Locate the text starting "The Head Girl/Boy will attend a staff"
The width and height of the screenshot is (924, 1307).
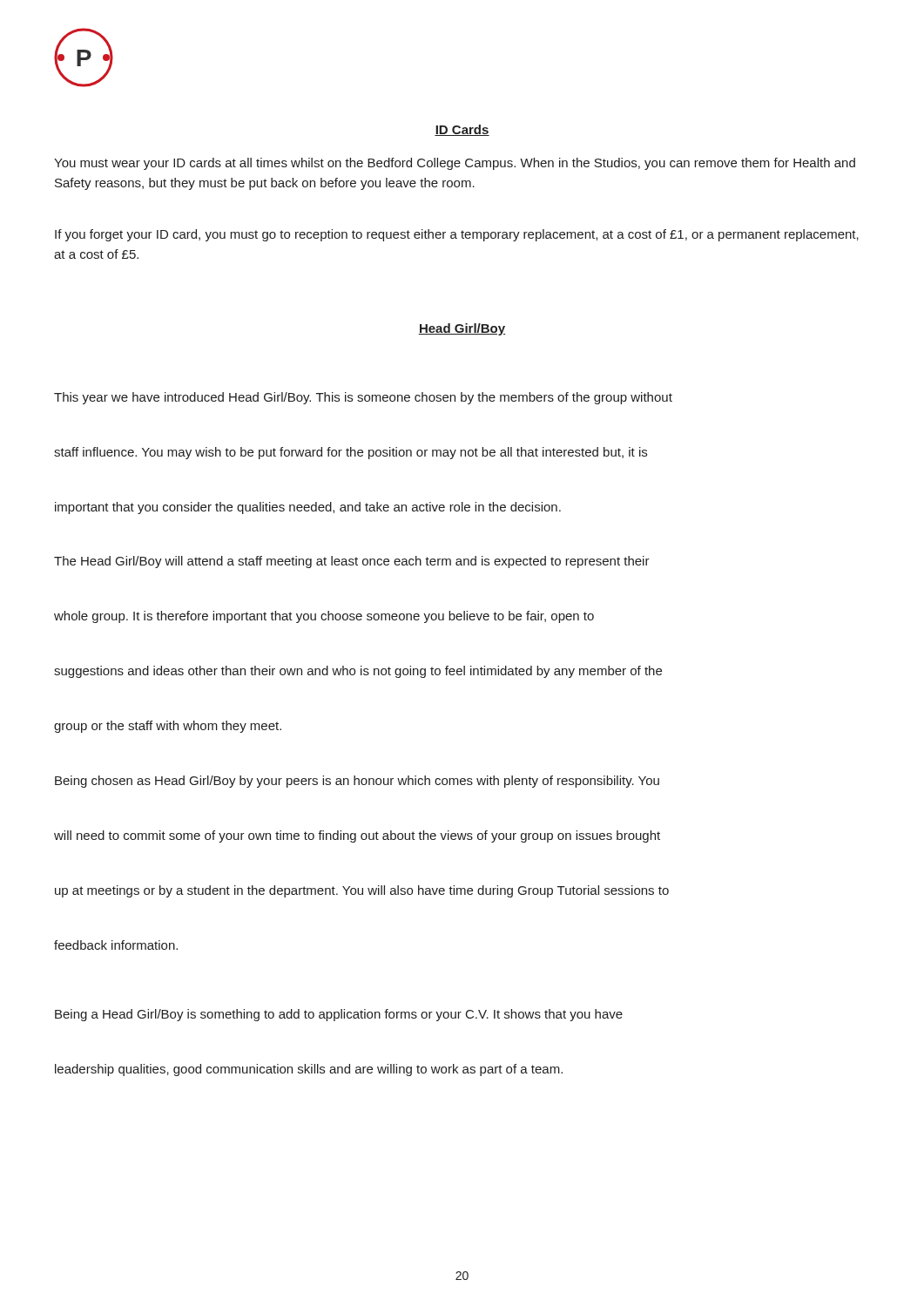click(352, 562)
